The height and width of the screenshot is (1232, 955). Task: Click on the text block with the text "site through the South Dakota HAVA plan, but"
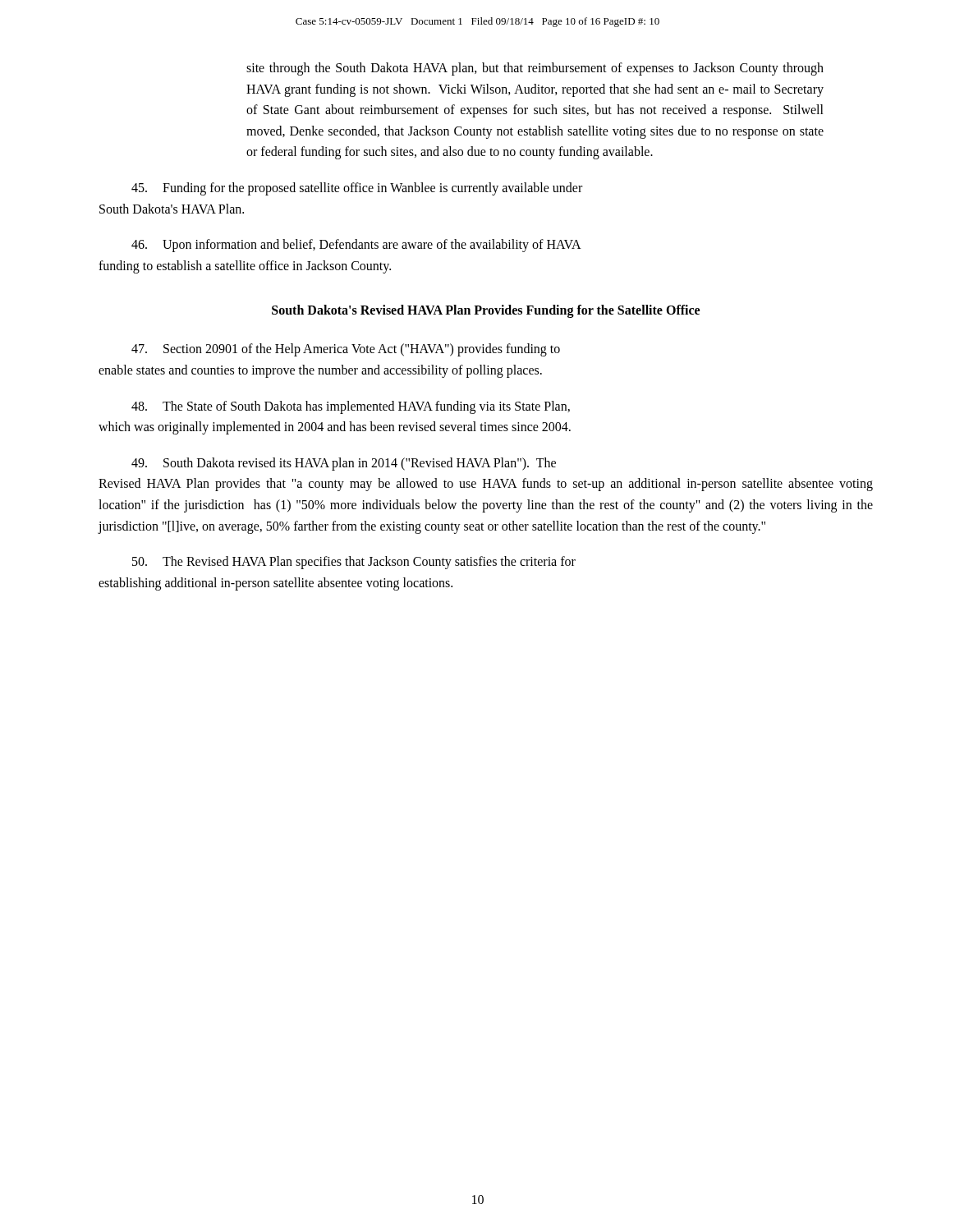[535, 110]
